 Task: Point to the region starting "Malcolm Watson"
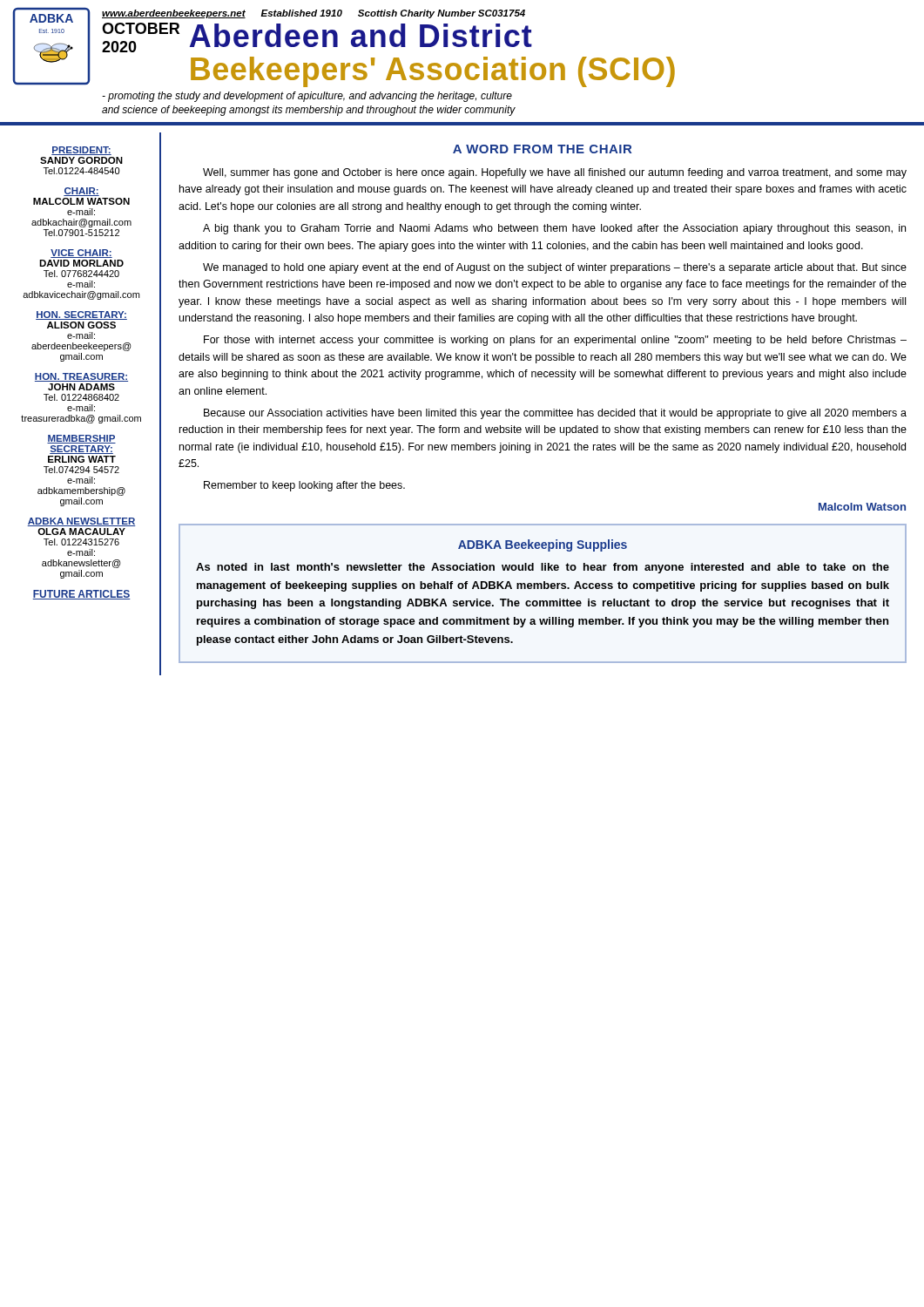862,506
